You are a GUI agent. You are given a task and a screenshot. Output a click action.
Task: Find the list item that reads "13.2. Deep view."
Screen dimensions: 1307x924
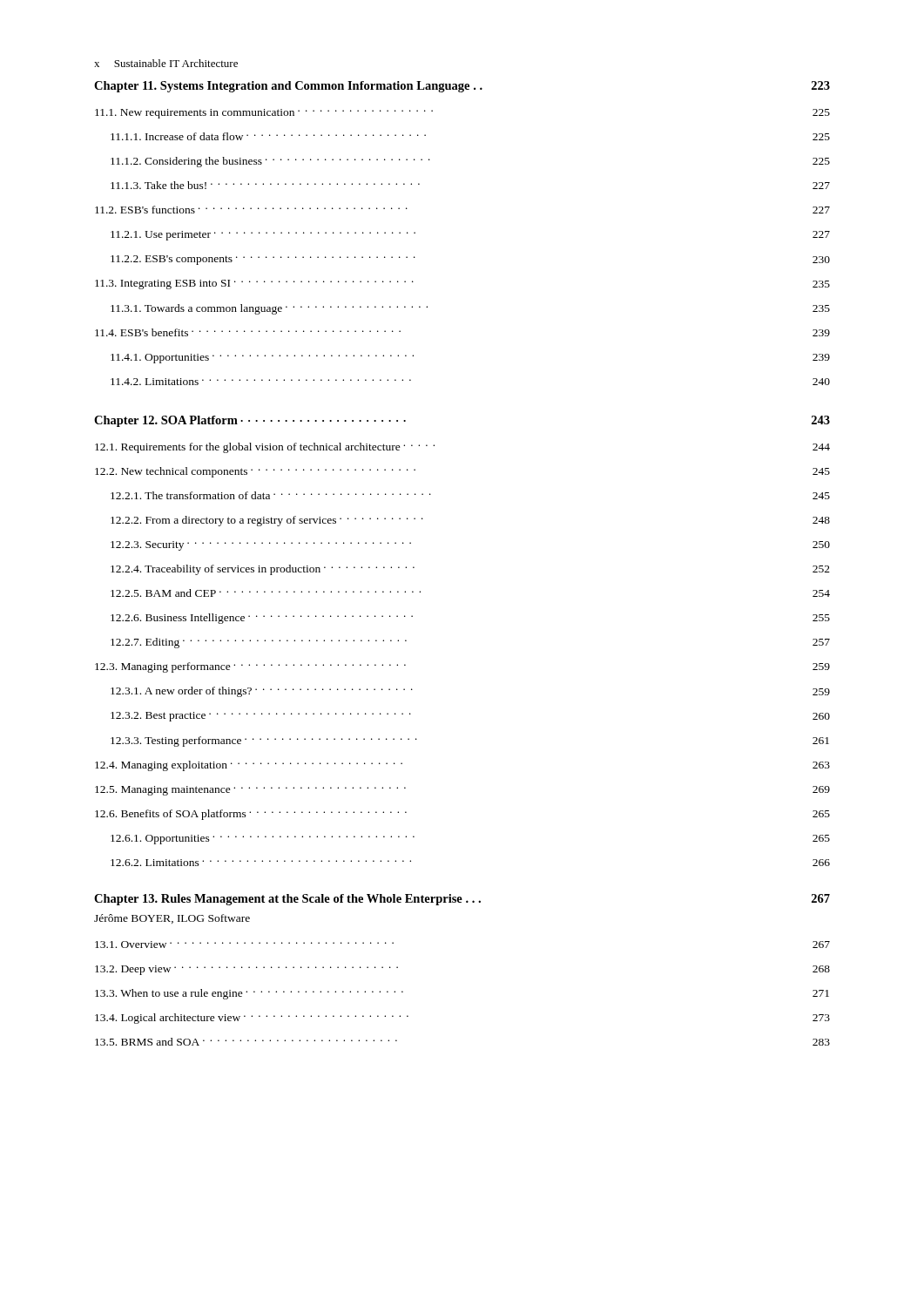pos(133,969)
